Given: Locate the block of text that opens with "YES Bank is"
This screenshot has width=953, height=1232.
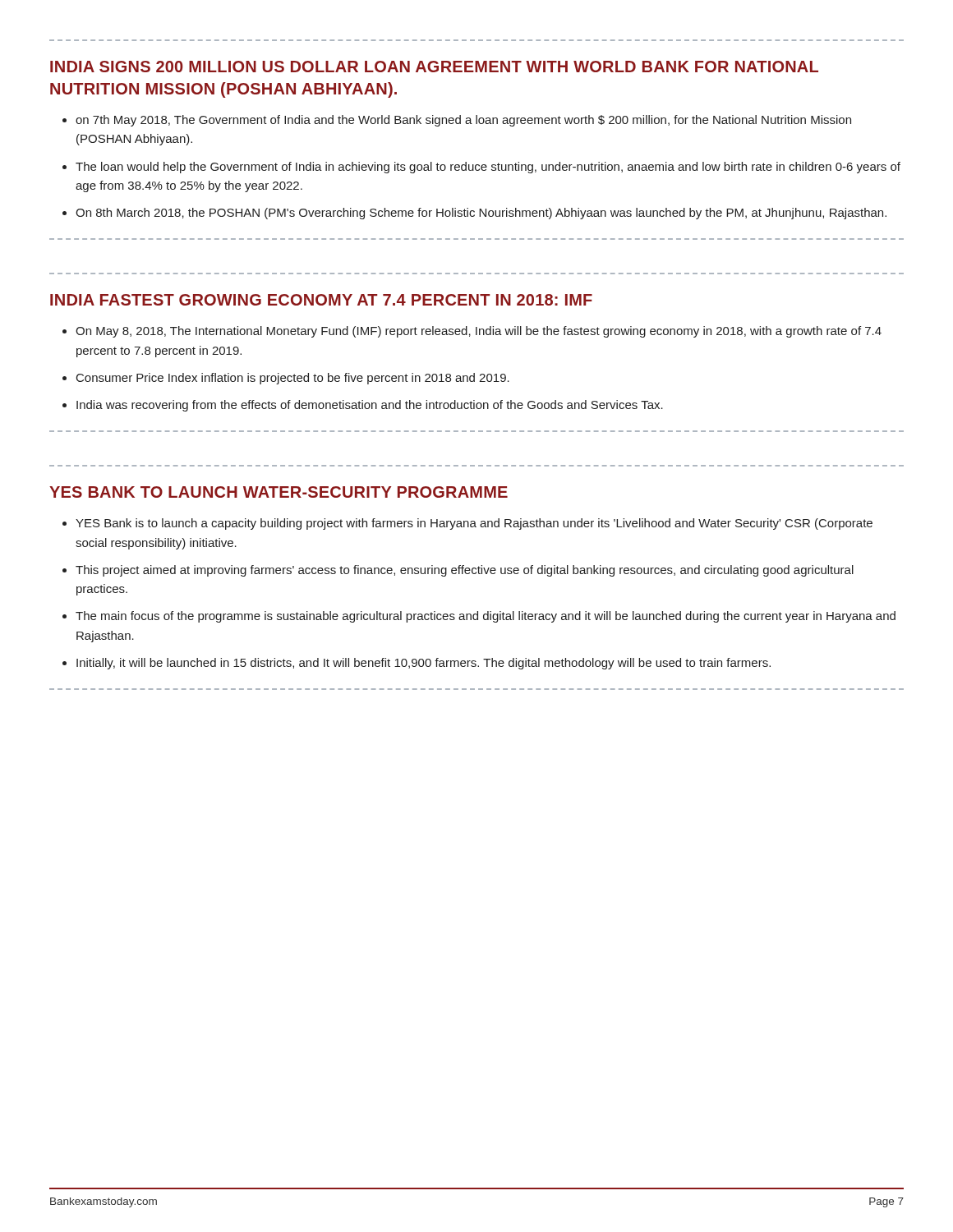Looking at the screenshot, I should 474,533.
